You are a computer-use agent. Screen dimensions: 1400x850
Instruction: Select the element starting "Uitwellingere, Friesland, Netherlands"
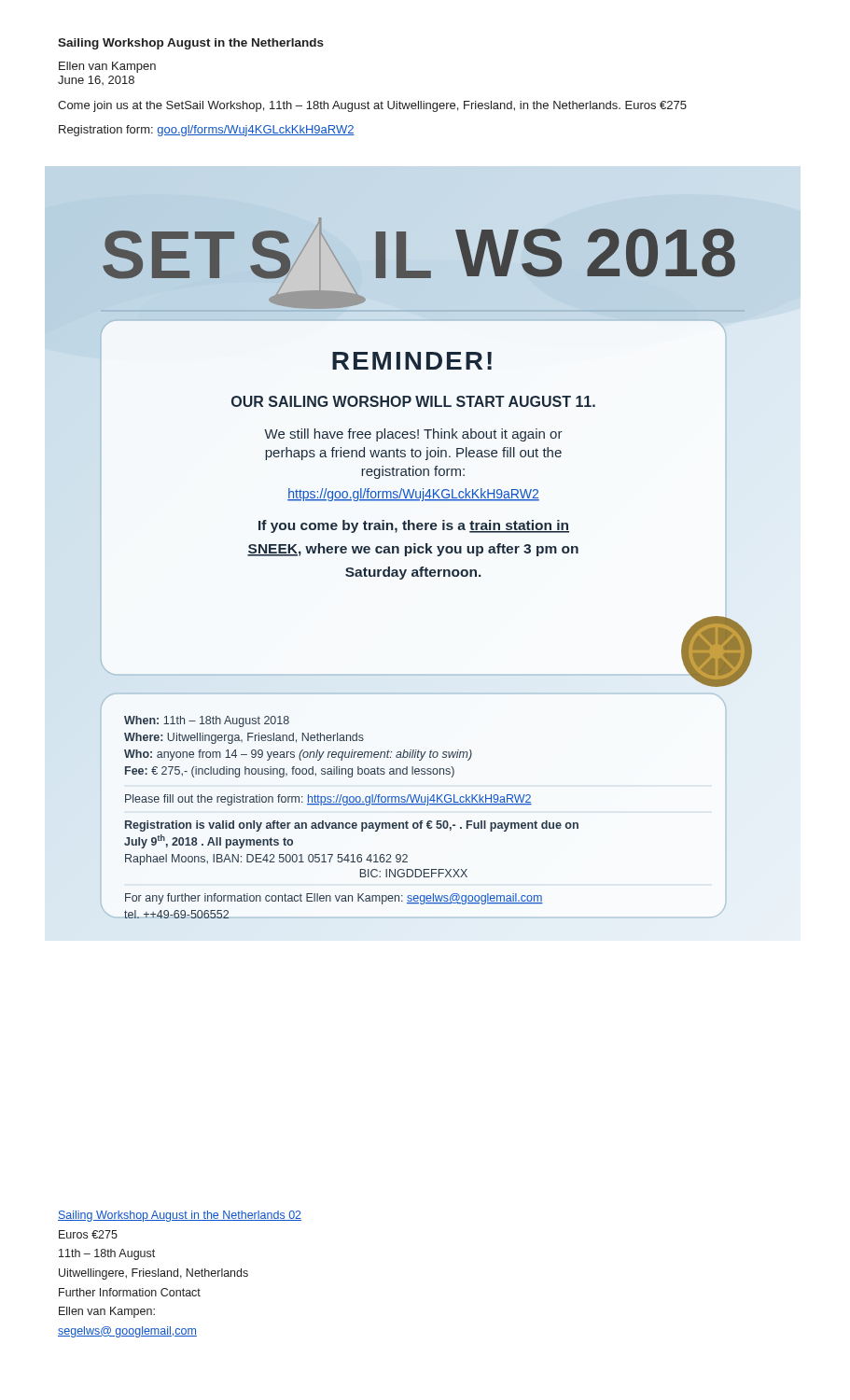tap(153, 1273)
